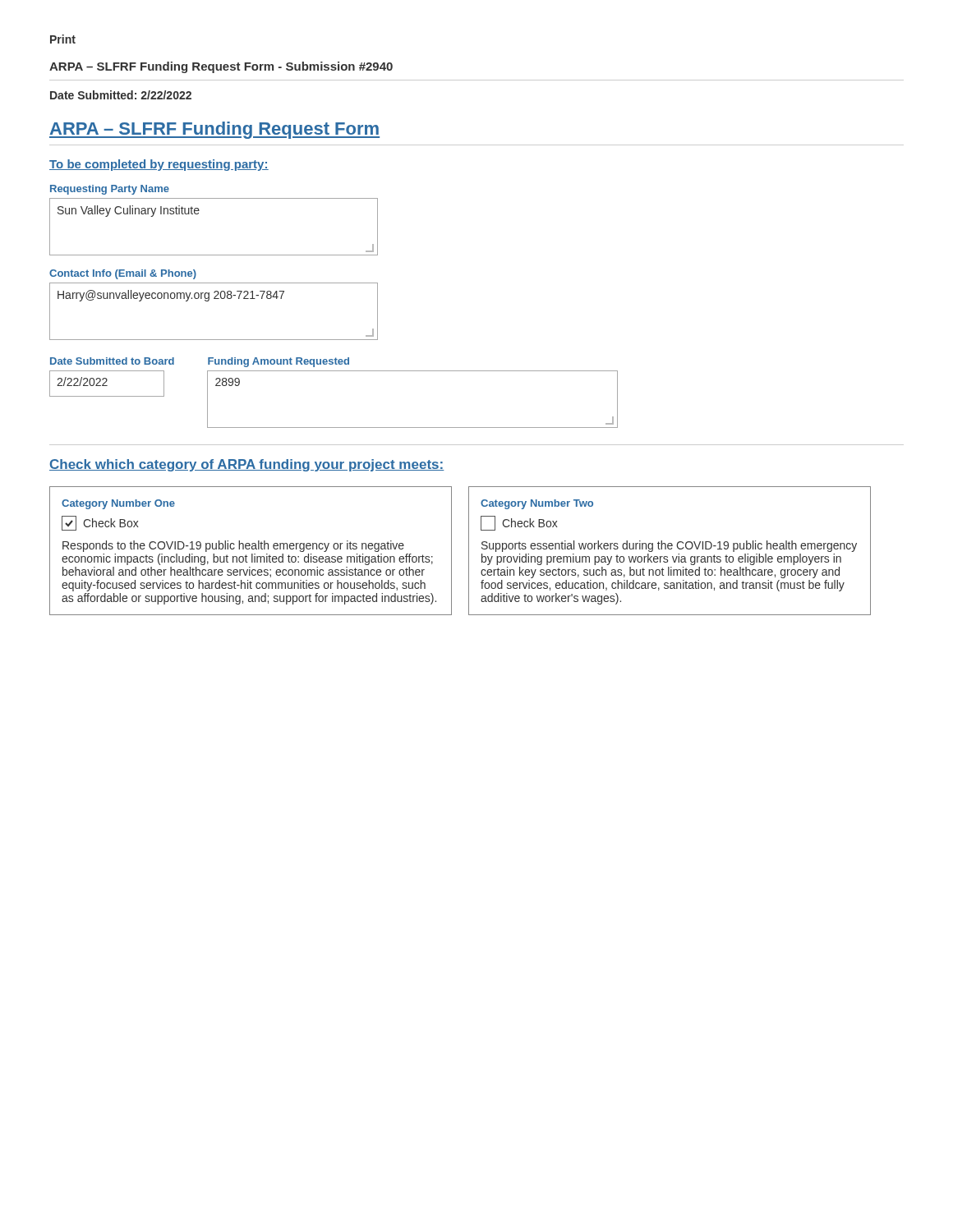Navigate to the text starting "Contact Info (Email &"
Viewport: 953px width, 1232px height.
click(123, 273)
